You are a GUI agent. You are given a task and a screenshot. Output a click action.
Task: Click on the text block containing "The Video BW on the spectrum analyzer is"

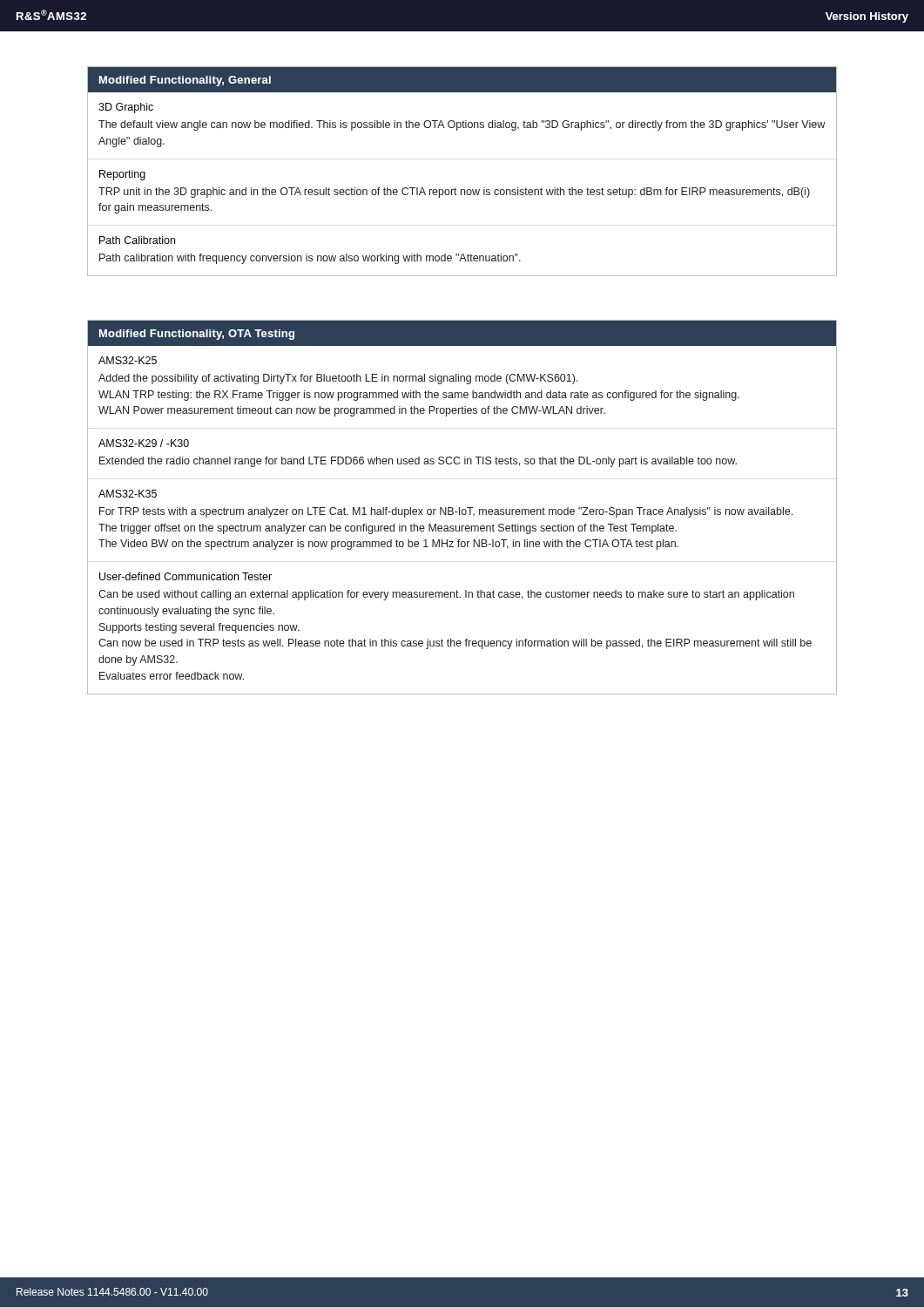pyautogui.click(x=389, y=544)
